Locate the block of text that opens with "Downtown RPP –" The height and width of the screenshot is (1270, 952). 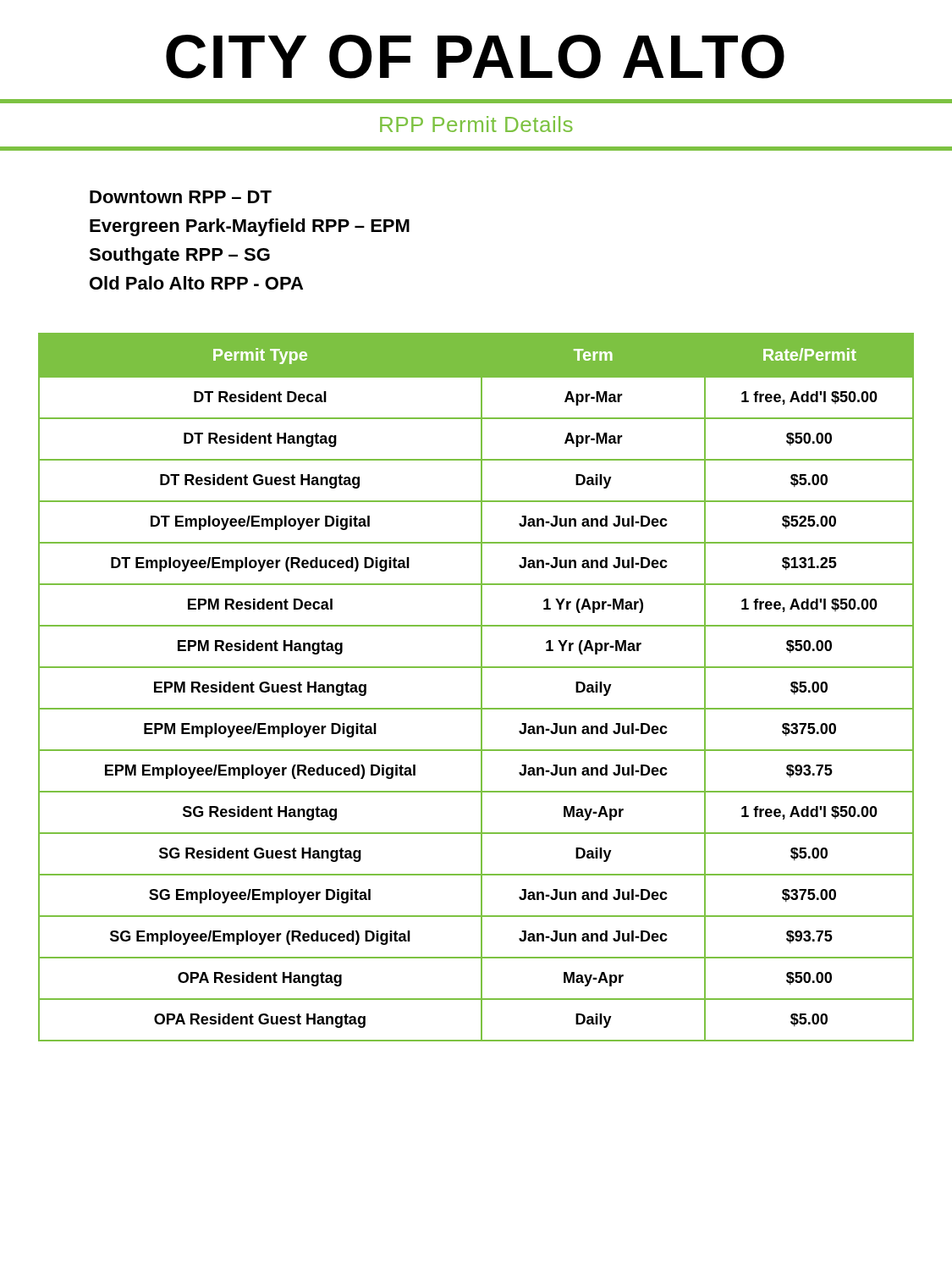(181, 197)
